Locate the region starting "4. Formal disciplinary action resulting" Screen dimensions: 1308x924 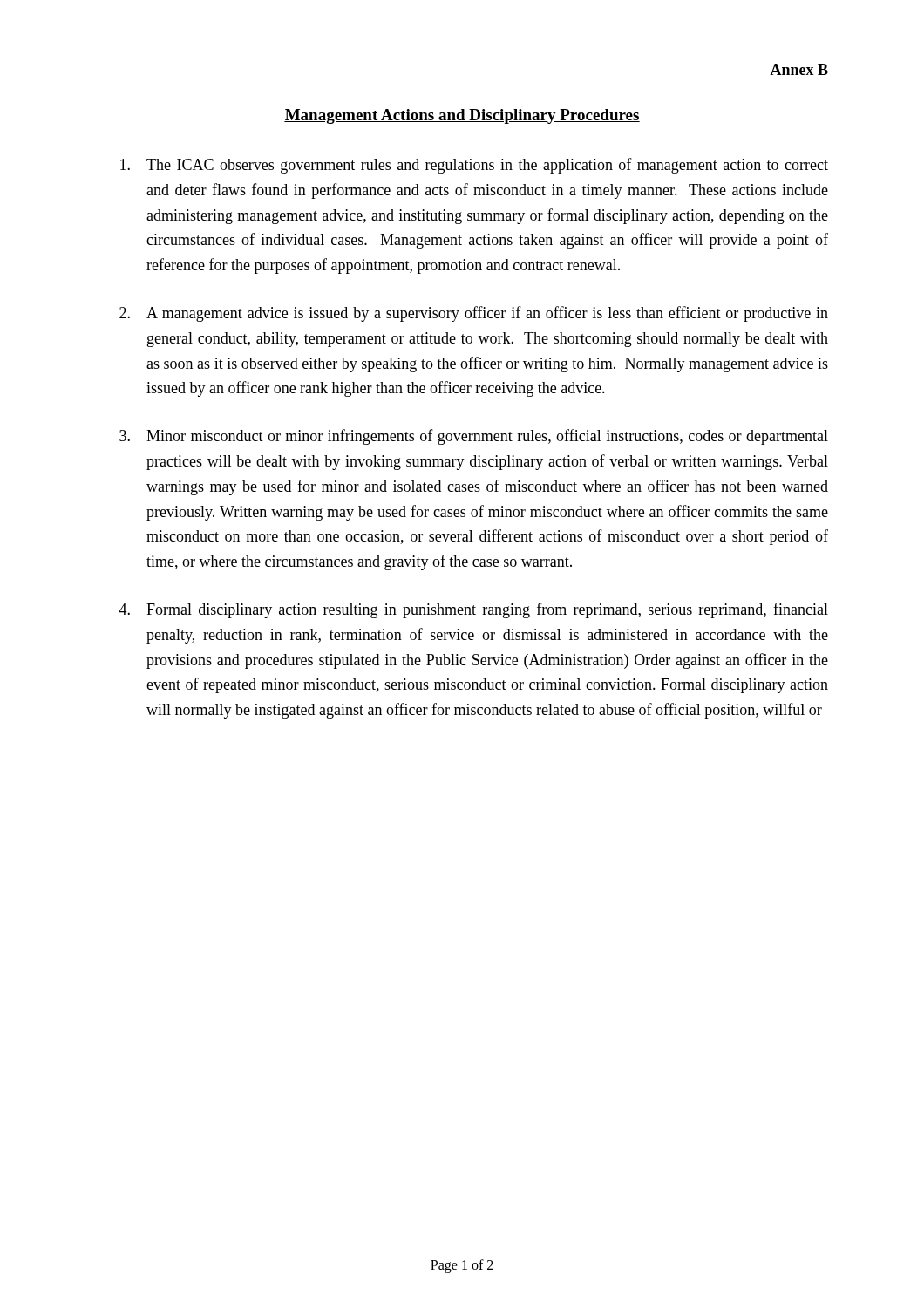(x=462, y=660)
